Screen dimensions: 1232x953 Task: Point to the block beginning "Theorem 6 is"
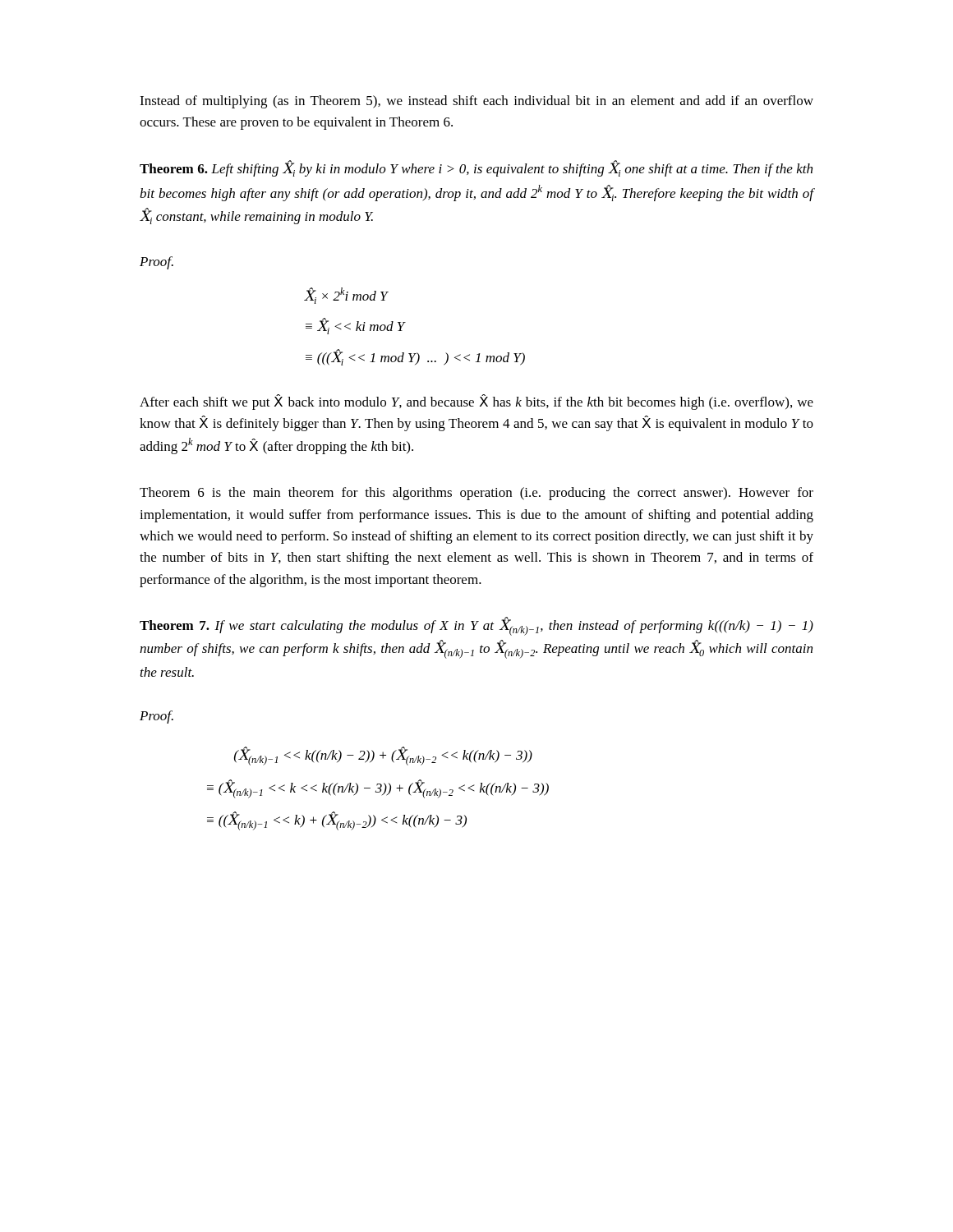[x=476, y=536]
